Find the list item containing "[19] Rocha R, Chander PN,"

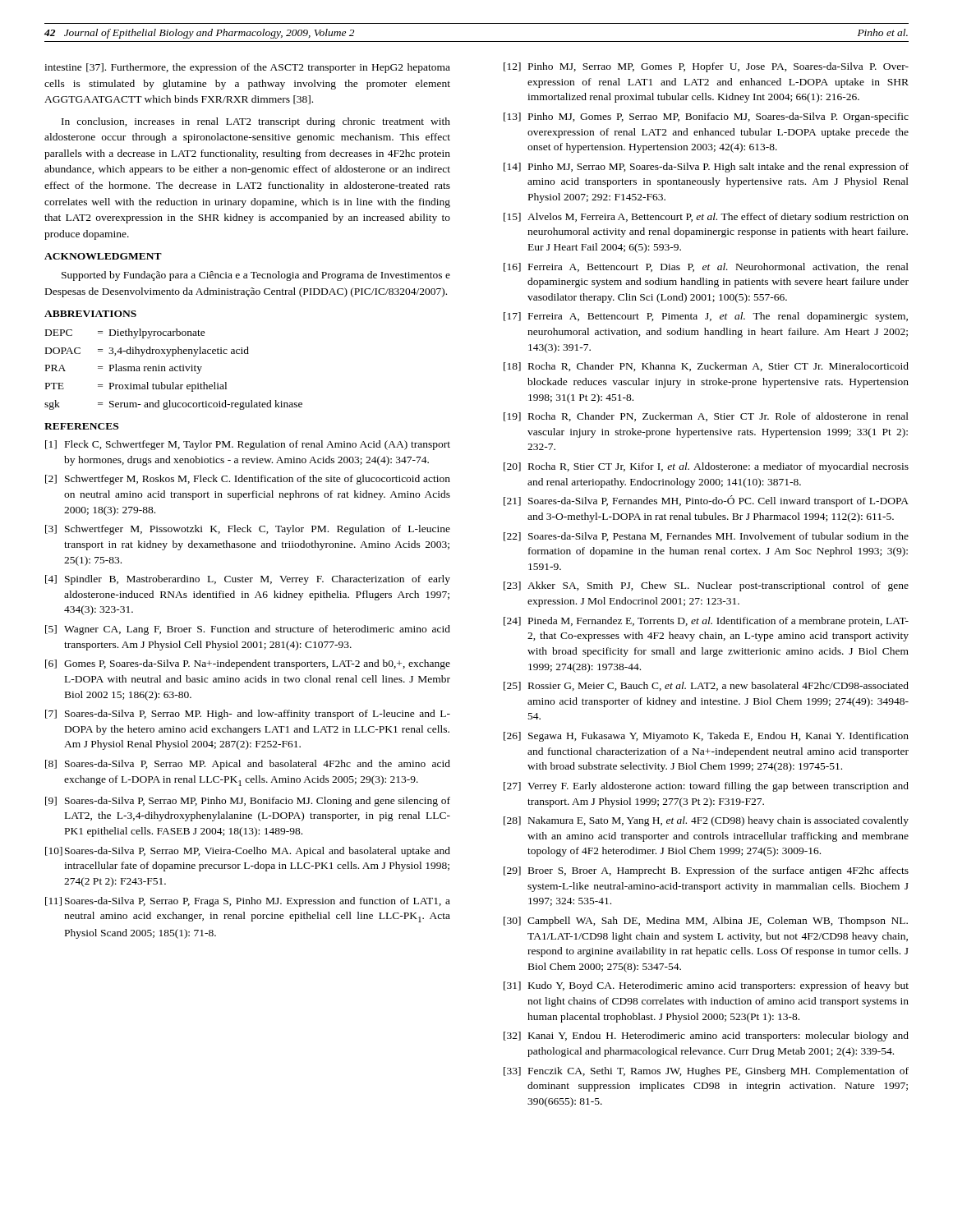point(706,432)
